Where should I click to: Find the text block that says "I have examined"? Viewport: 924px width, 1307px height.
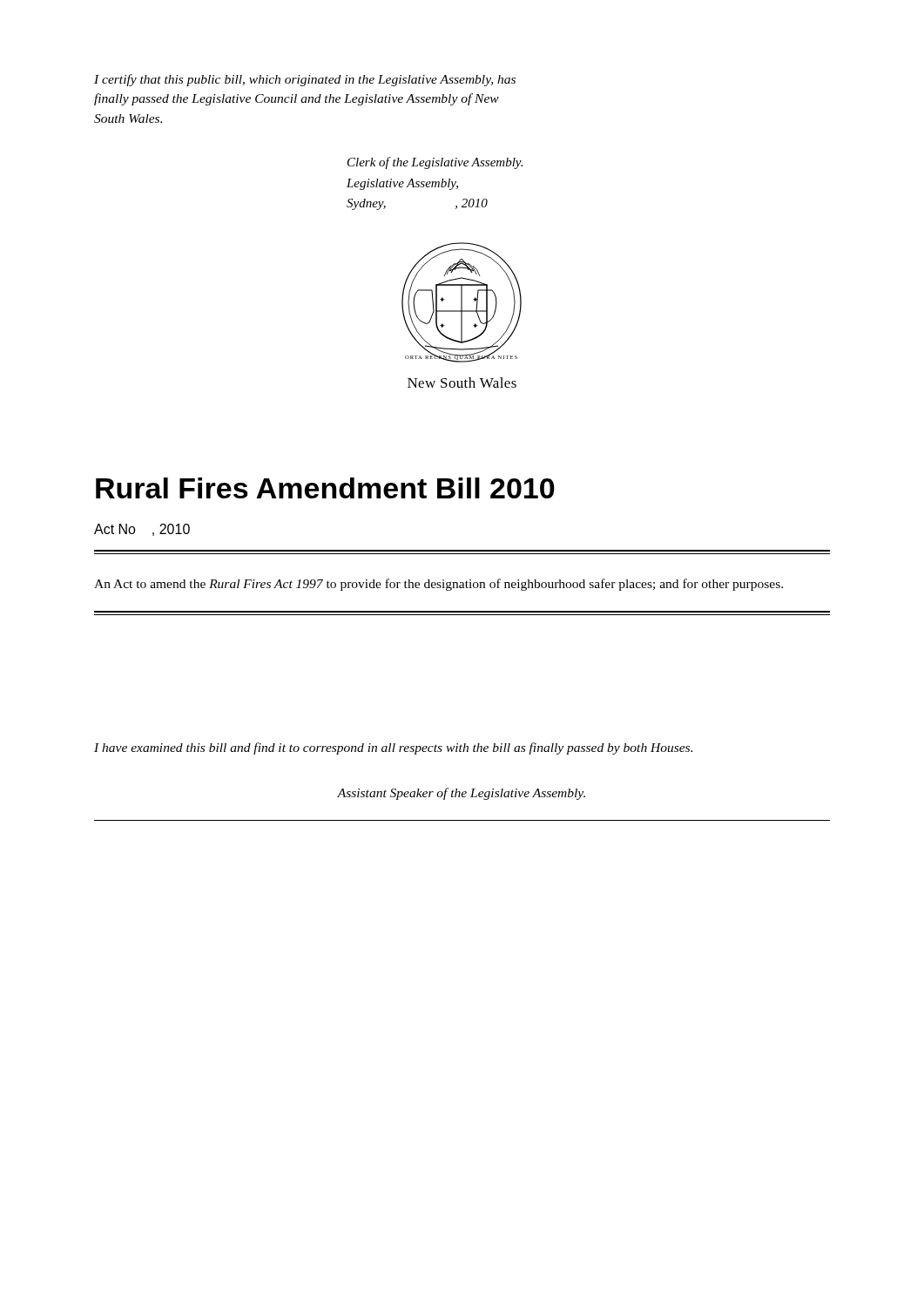[x=462, y=747]
